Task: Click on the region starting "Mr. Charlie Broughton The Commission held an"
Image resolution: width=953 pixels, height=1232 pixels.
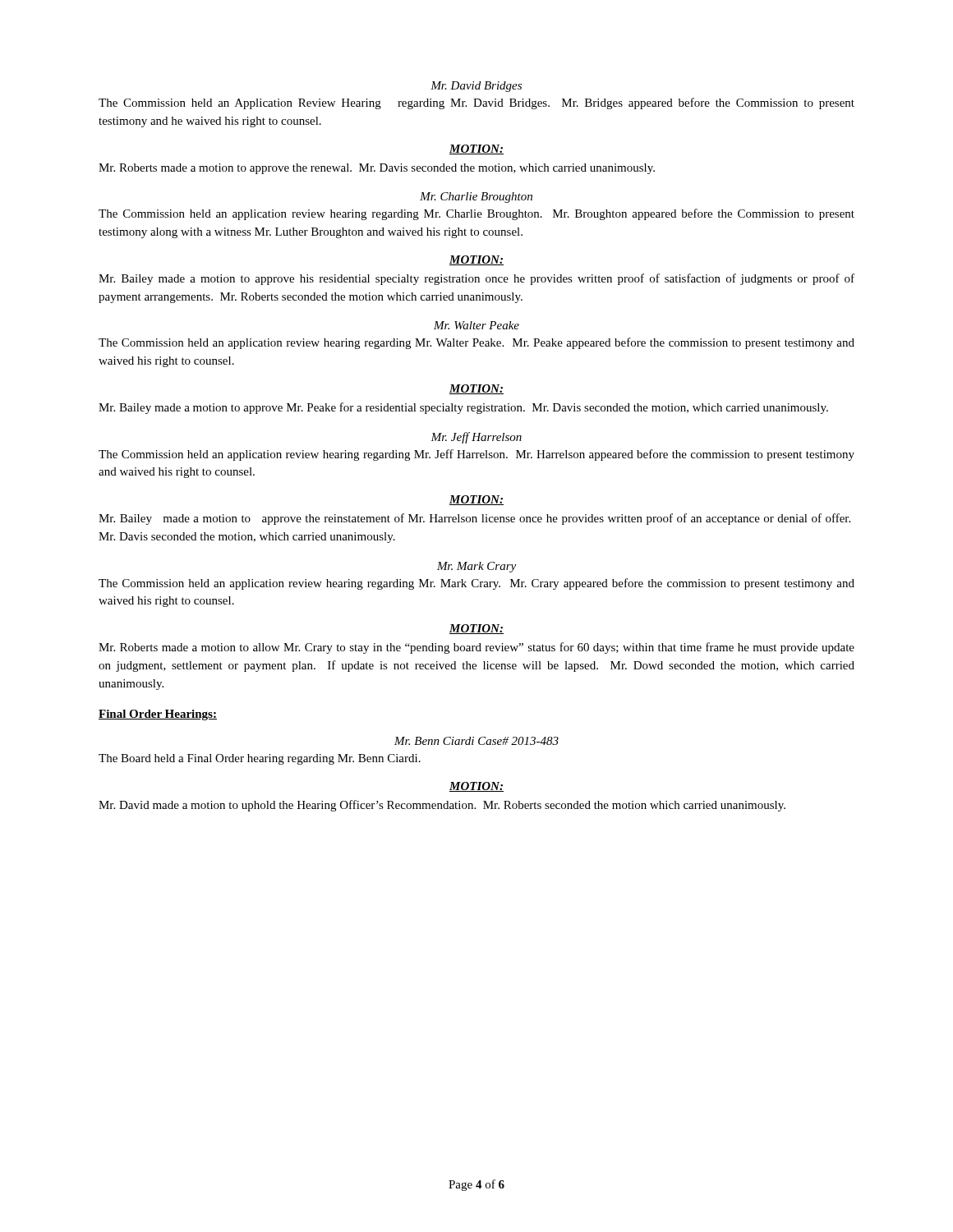Action: (x=476, y=216)
